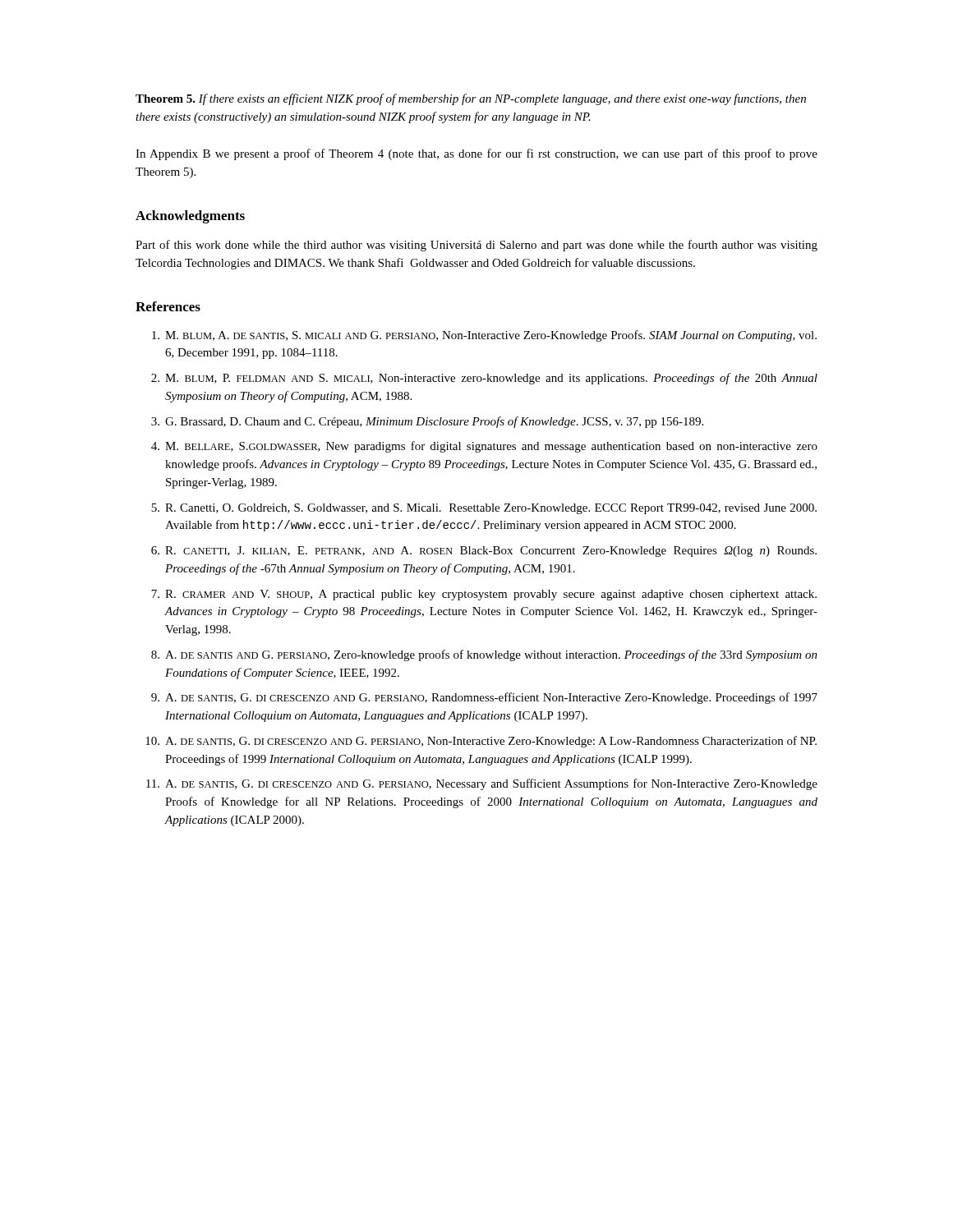The width and height of the screenshot is (953, 1232).
Task: Click on the text starting "10. A. DE"
Action: [x=476, y=750]
